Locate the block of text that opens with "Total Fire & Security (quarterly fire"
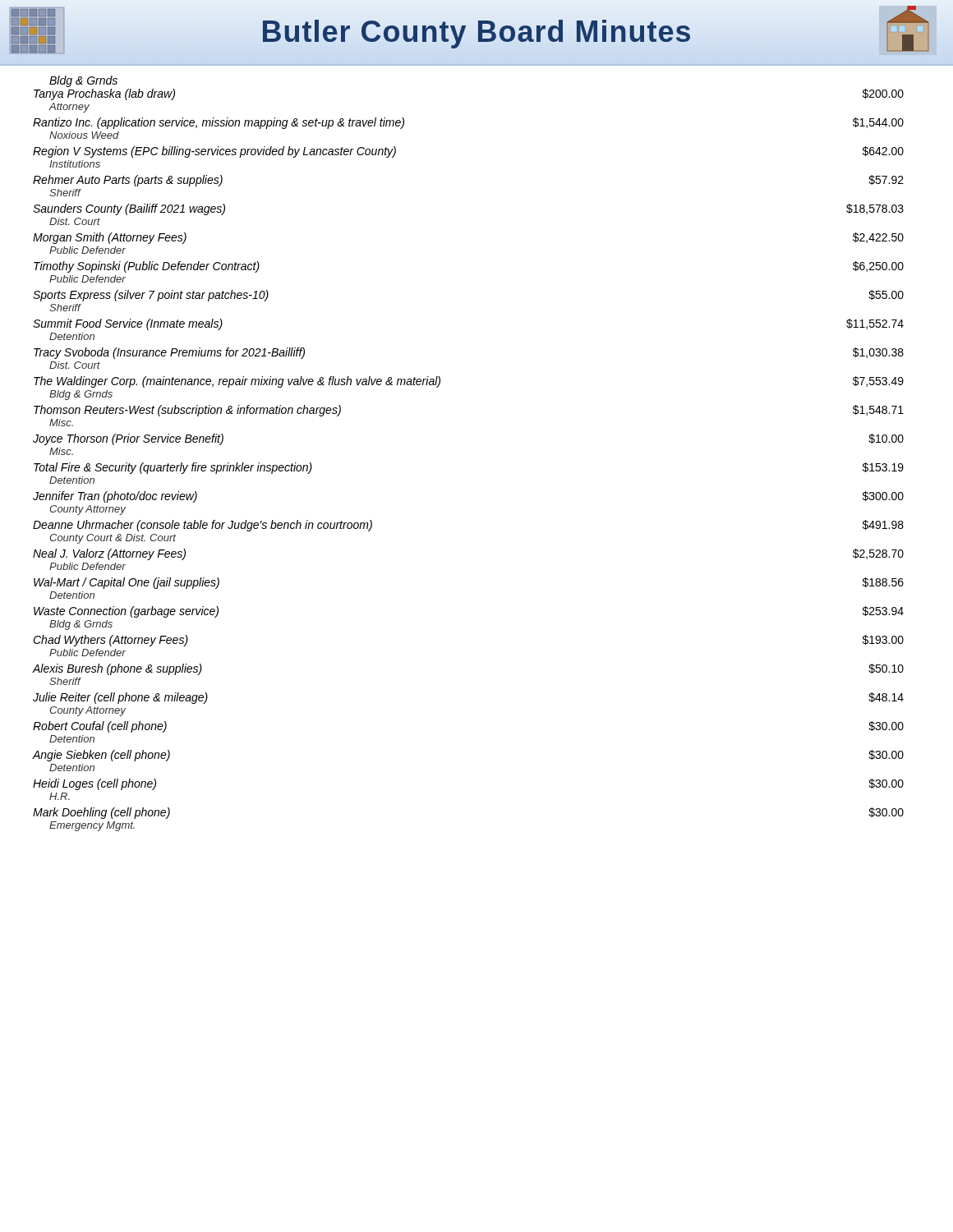953x1232 pixels. point(172,468)
